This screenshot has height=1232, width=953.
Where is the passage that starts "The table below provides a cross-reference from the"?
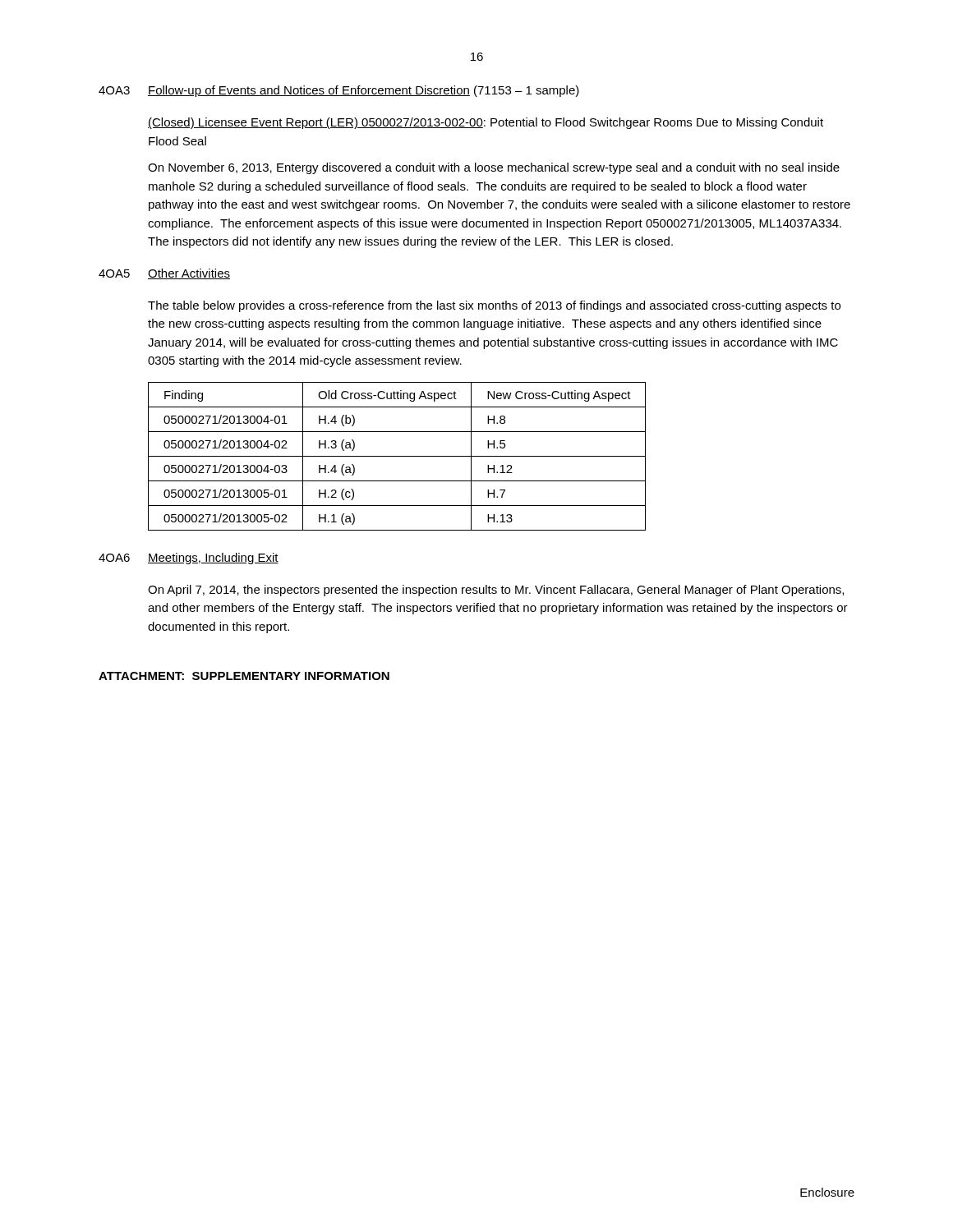pyautogui.click(x=495, y=332)
